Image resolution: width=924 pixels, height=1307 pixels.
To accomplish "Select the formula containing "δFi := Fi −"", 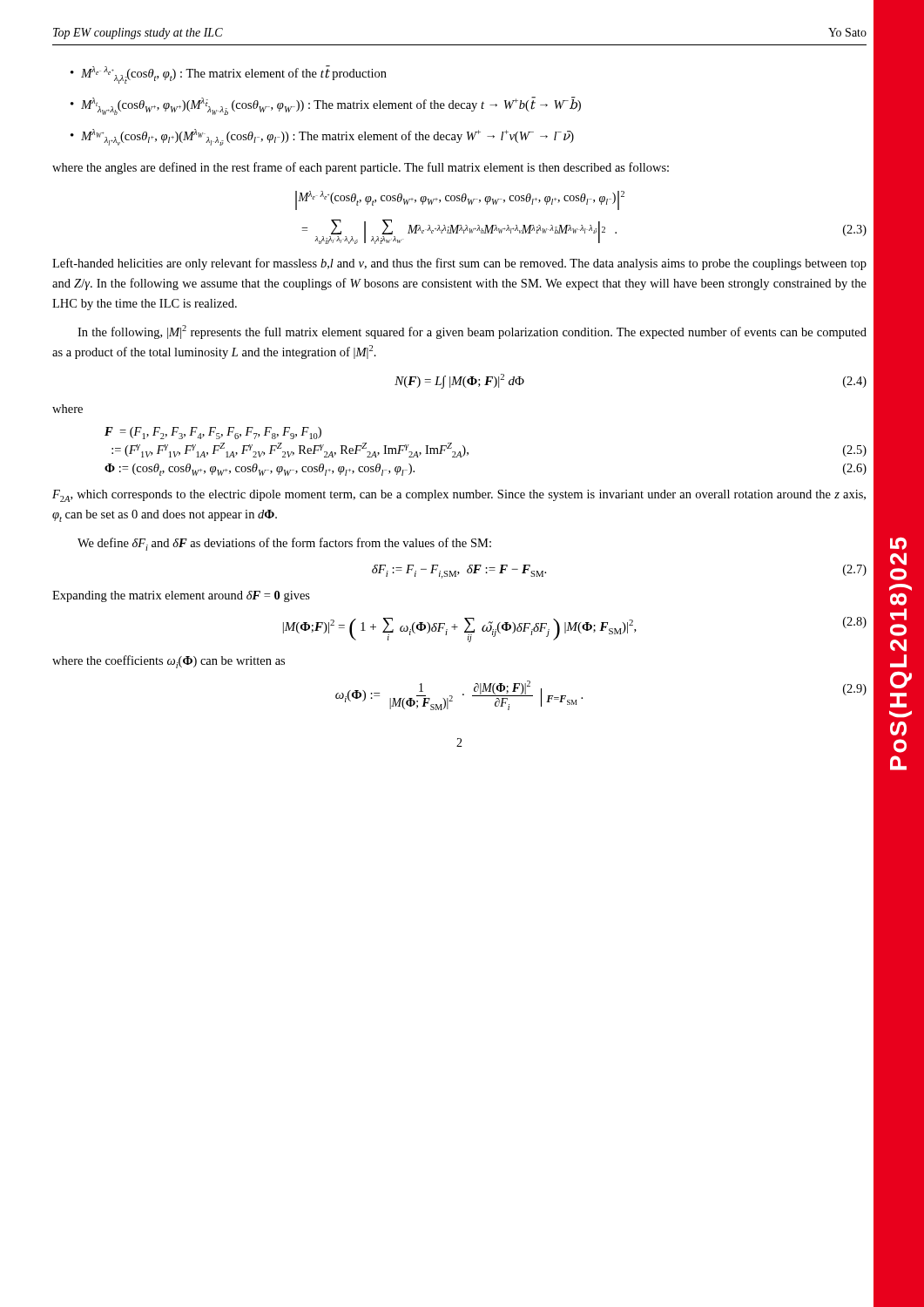I will [x=450, y=571].
